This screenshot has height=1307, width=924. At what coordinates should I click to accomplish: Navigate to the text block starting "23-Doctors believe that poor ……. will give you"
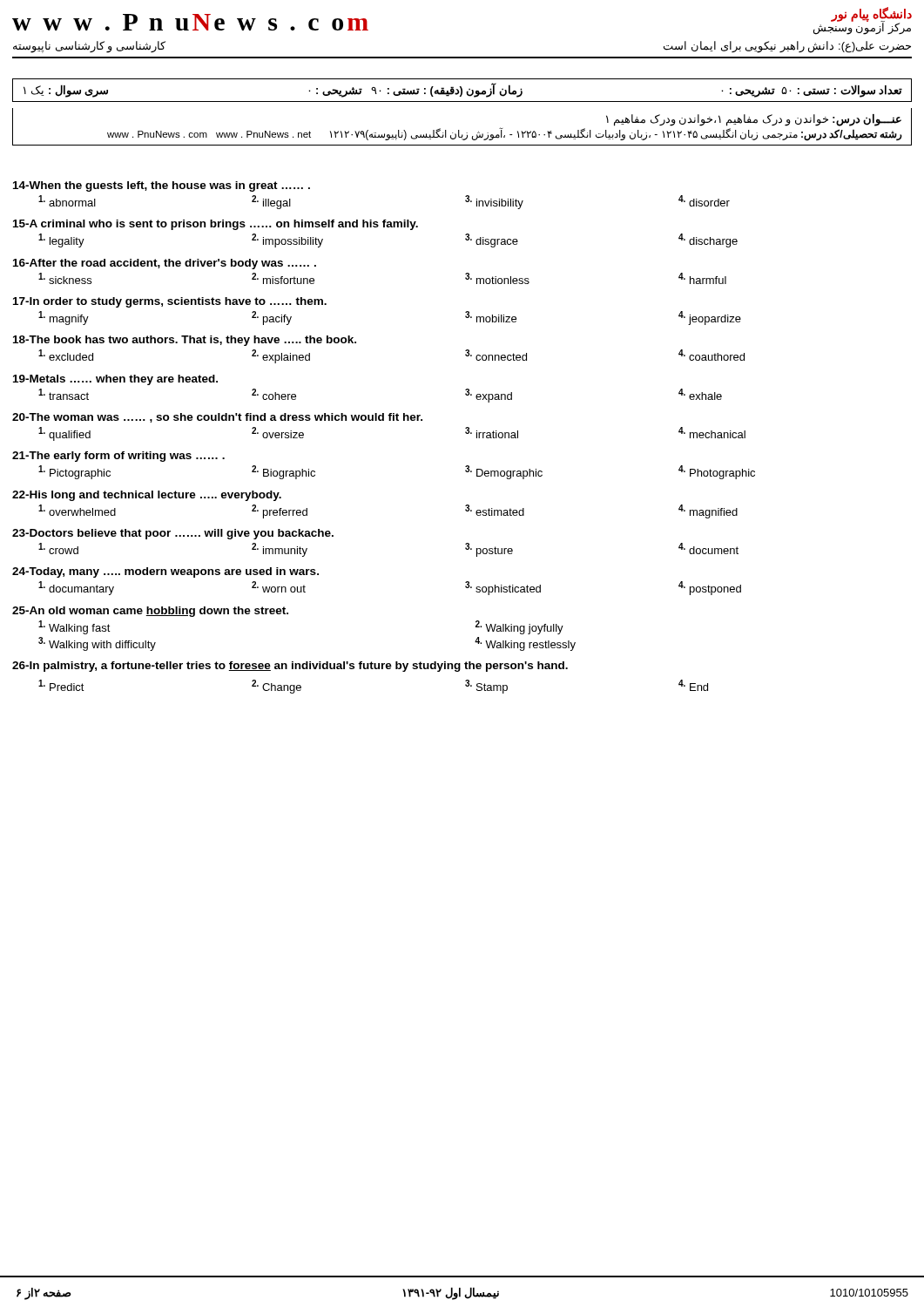point(462,542)
